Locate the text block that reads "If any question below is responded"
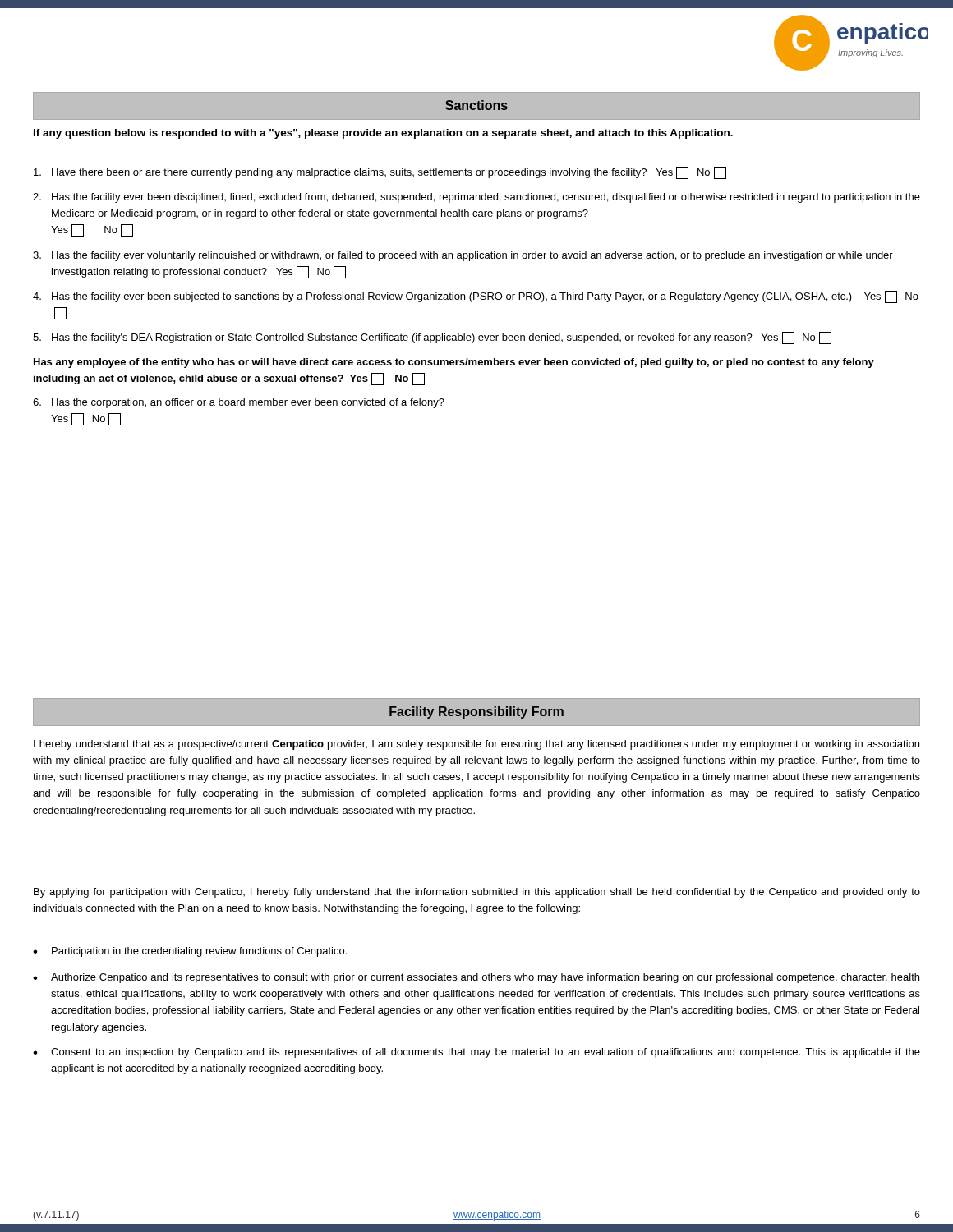 pyautogui.click(x=476, y=133)
